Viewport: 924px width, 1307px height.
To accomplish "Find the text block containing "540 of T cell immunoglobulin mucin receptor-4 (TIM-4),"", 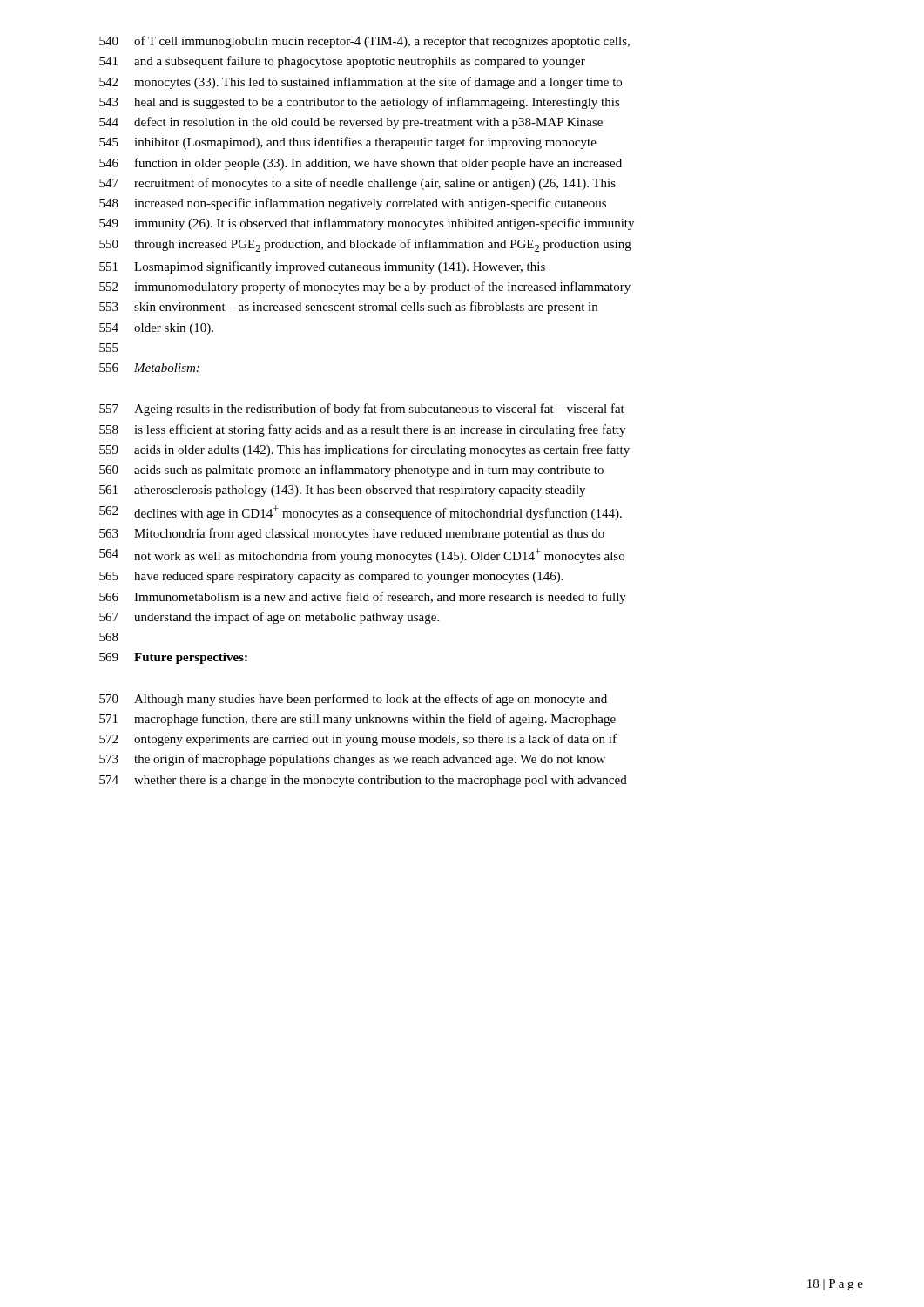I will (471, 41).
